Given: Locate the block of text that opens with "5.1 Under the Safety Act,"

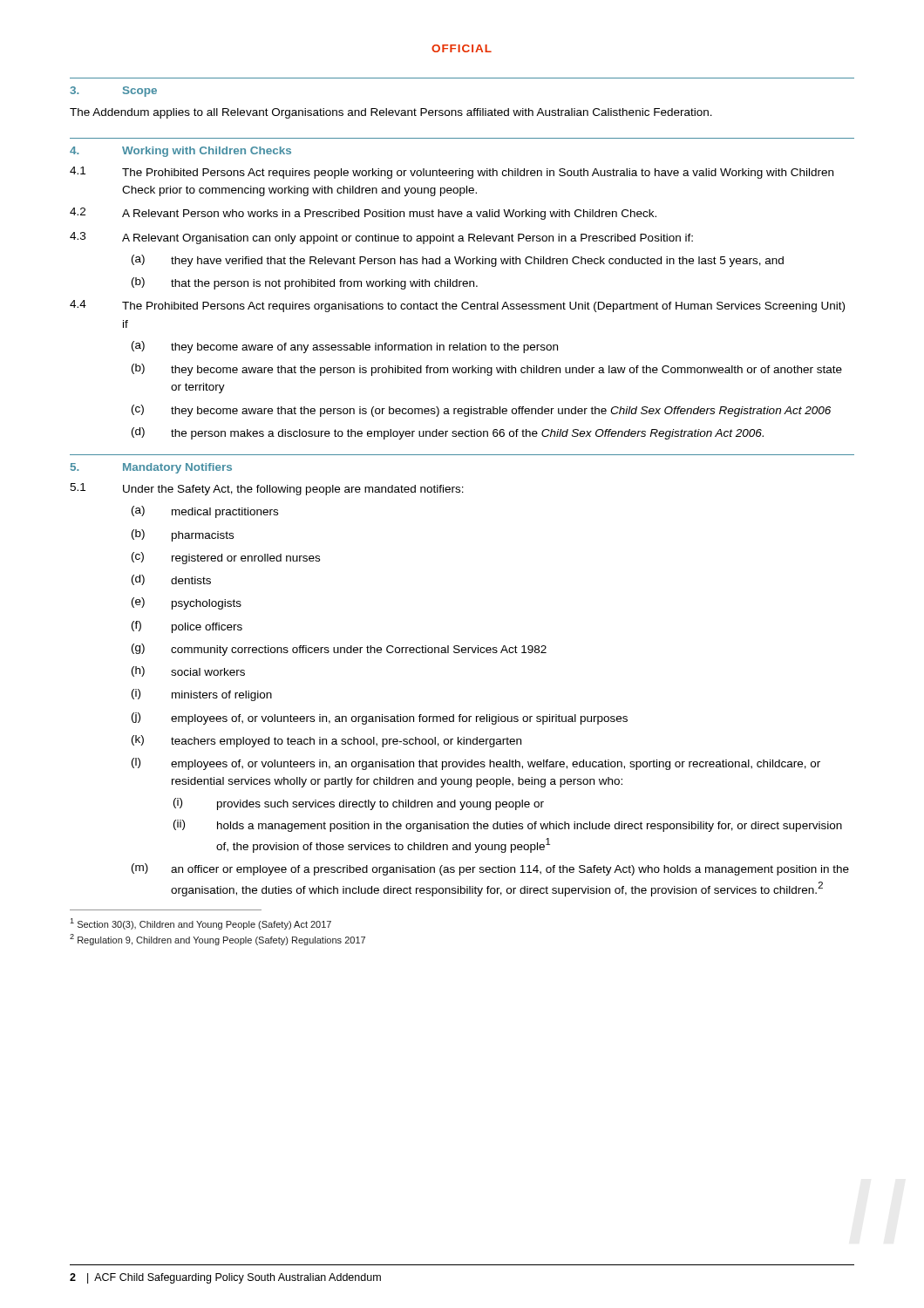Looking at the screenshot, I should [x=462, y=489].
